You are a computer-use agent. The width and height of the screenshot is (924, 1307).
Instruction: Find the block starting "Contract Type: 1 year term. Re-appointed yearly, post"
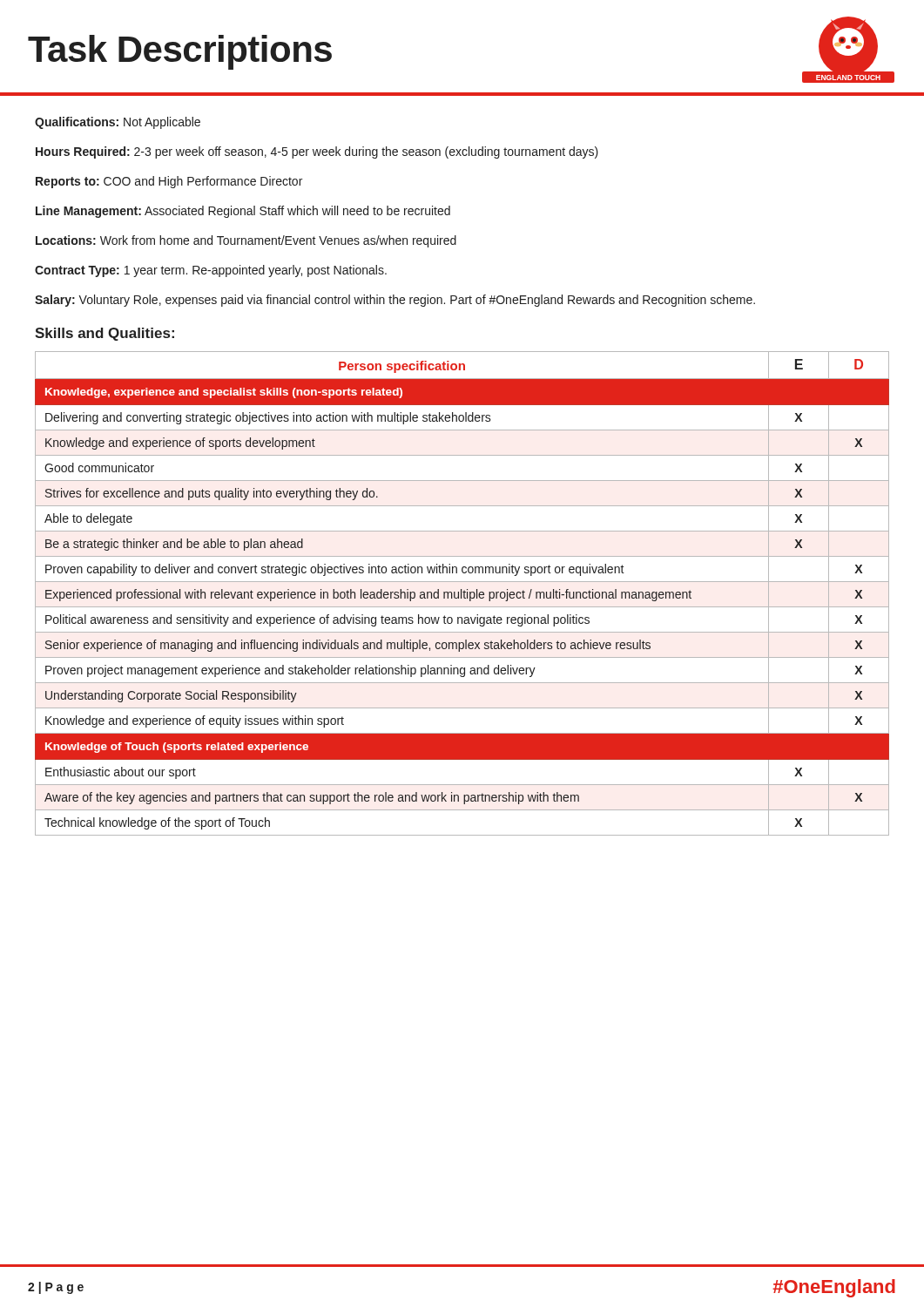click(211, 270)
